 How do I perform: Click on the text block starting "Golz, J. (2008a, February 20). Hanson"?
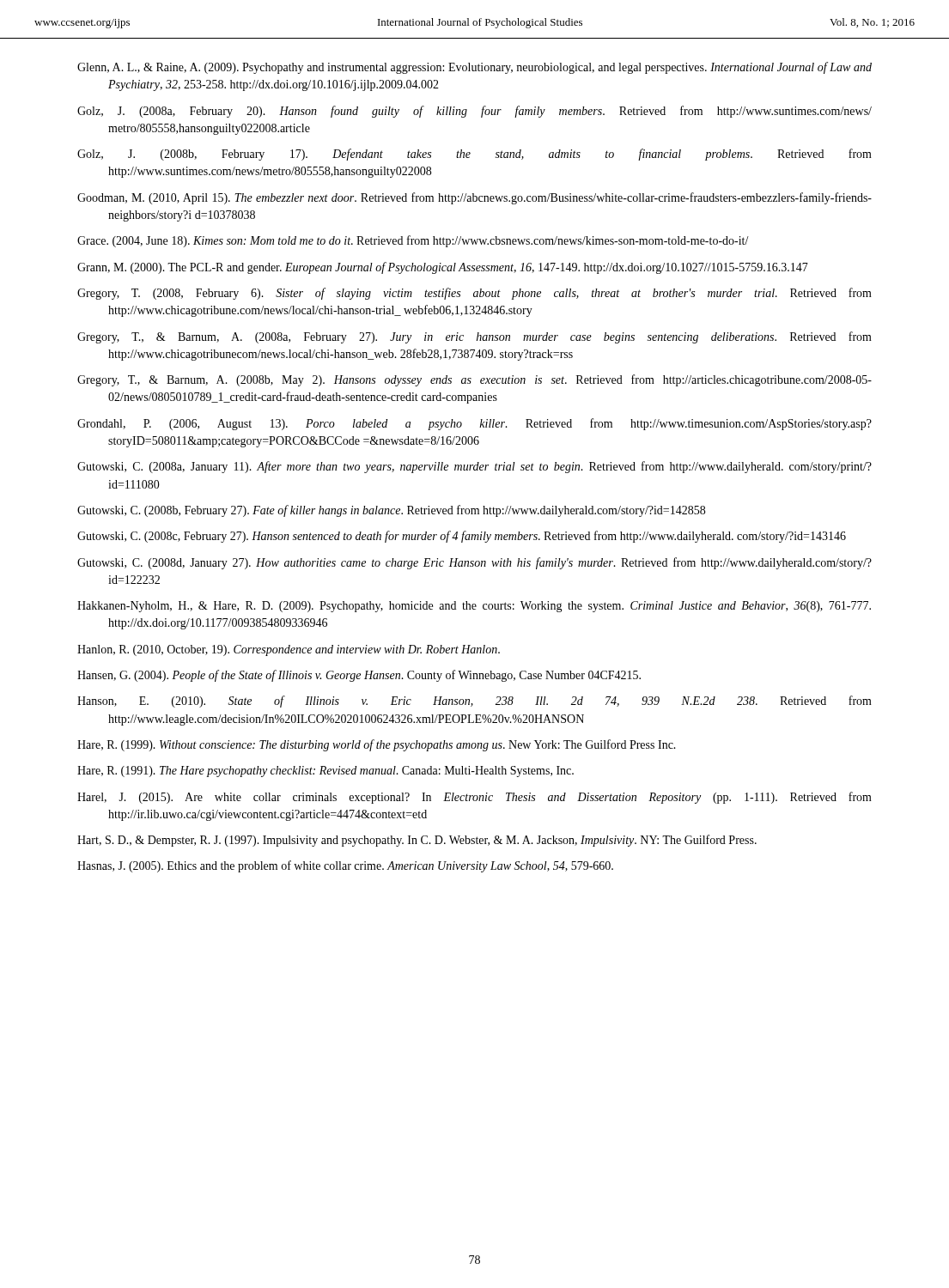pos(474,120)
